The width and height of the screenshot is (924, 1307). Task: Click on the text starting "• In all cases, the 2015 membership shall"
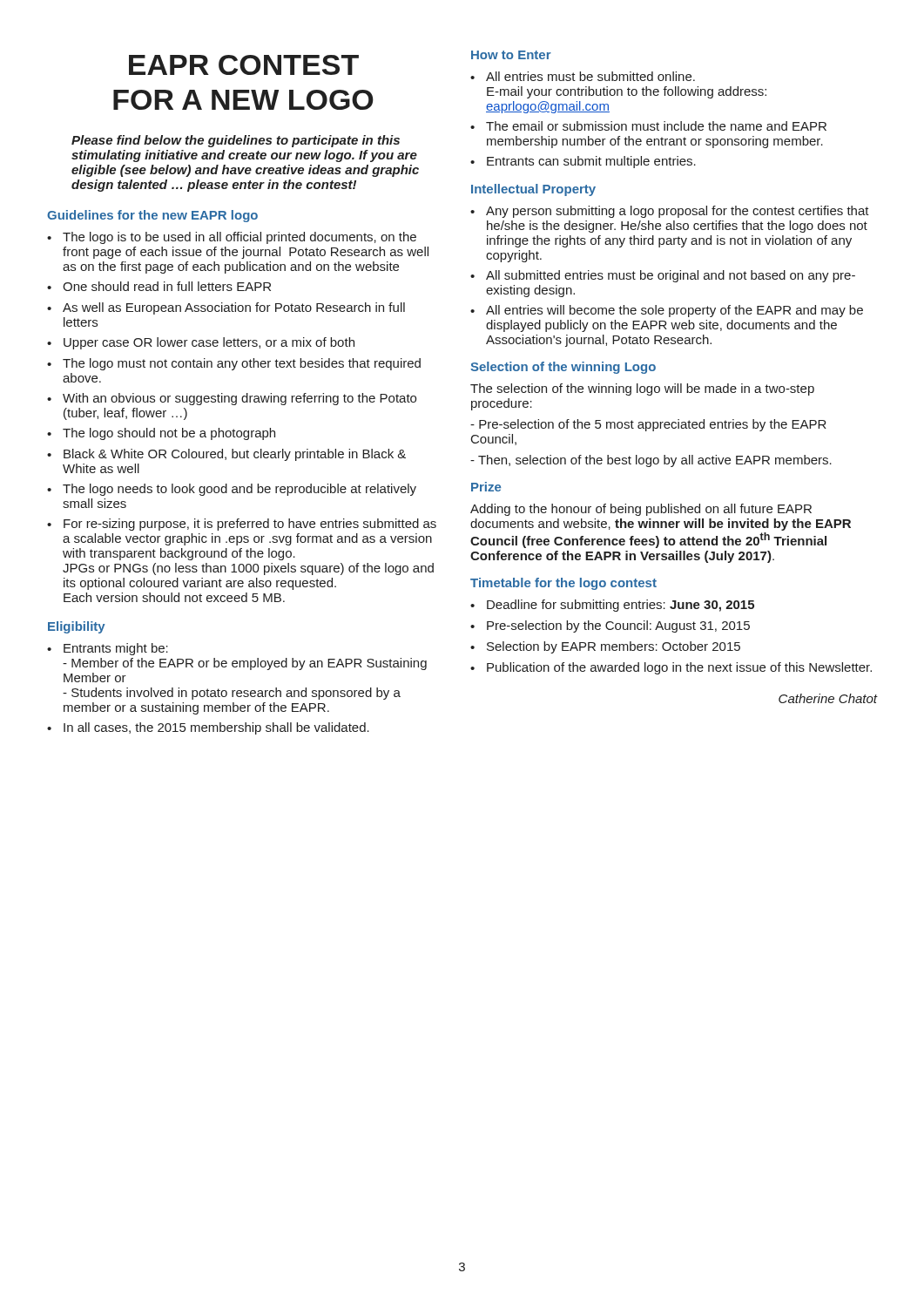point(243,728)
